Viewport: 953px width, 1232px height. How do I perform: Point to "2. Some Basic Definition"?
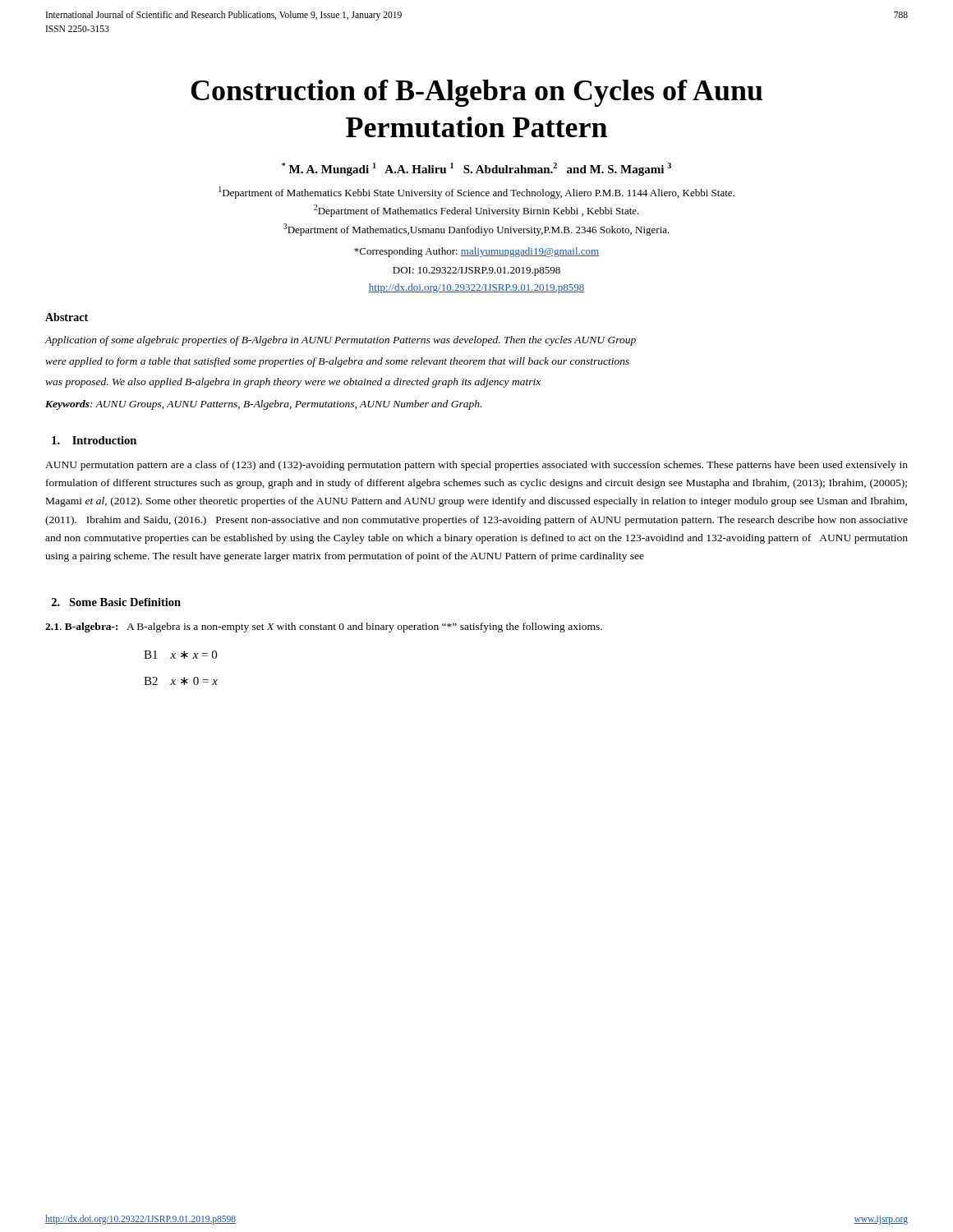(113, 602)
